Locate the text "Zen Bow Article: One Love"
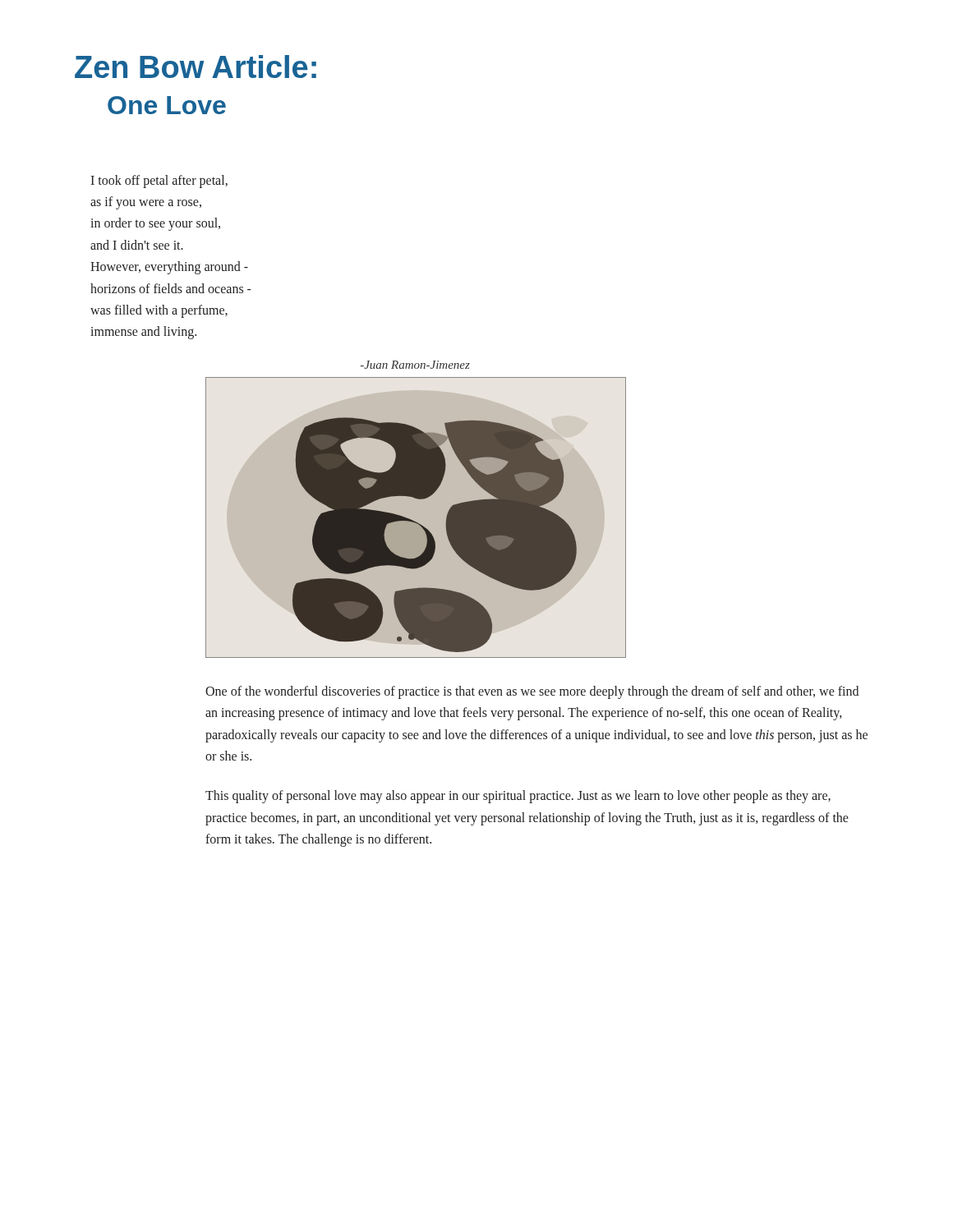The image size is (953, 1232). (196, 67)
